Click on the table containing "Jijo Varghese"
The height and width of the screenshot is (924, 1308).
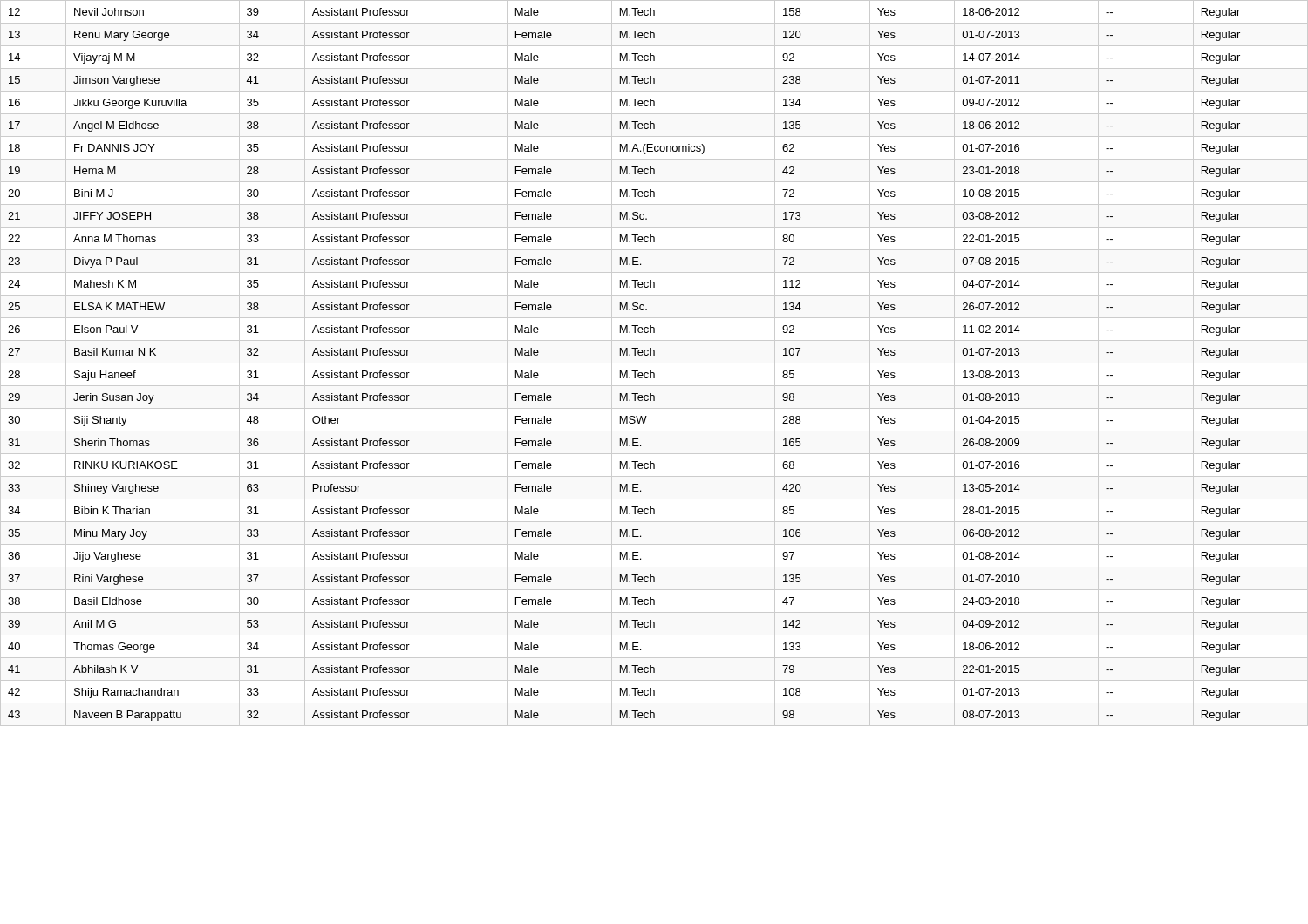[x=654, y=363]
